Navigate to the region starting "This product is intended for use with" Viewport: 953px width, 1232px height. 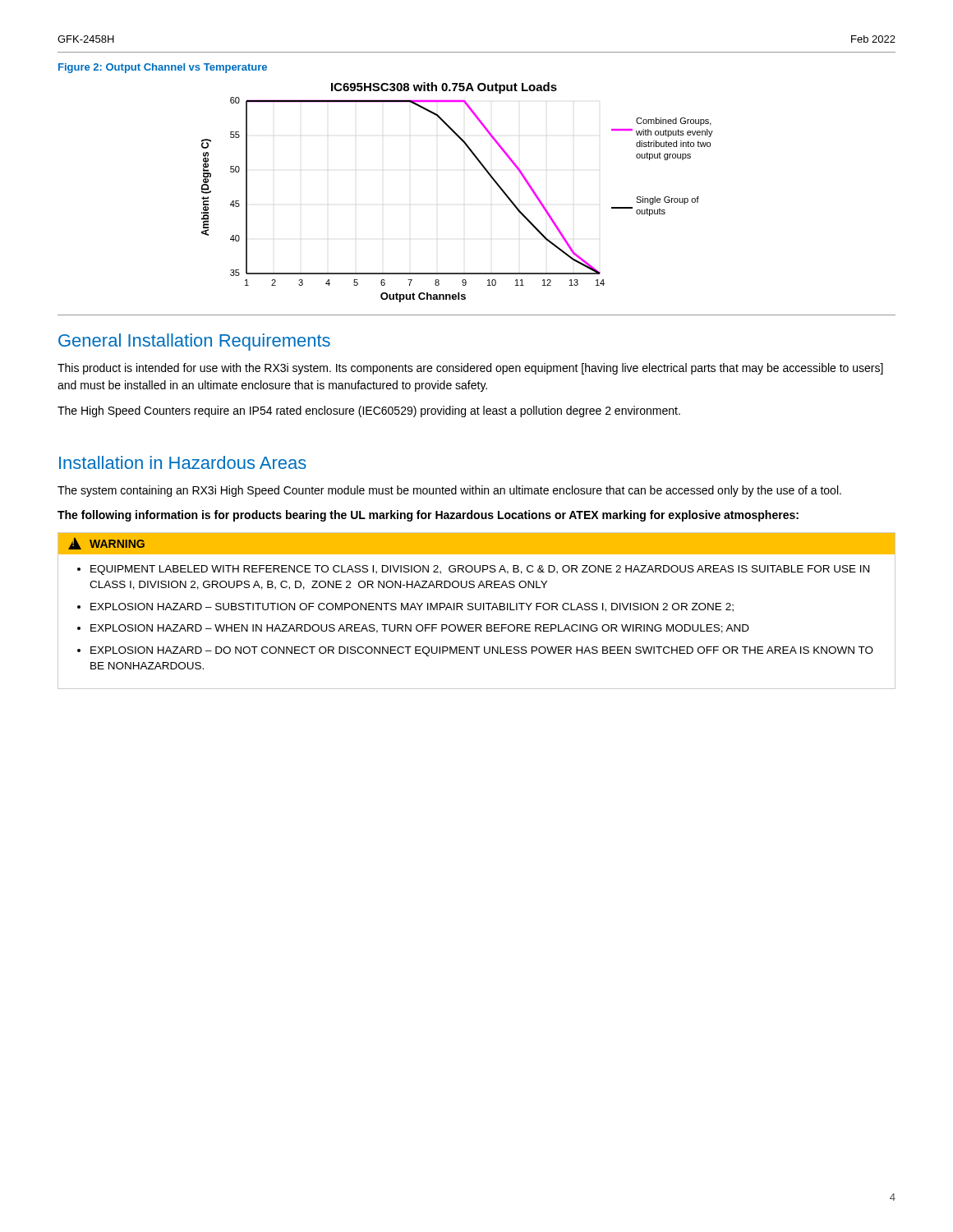pos(470,377)
